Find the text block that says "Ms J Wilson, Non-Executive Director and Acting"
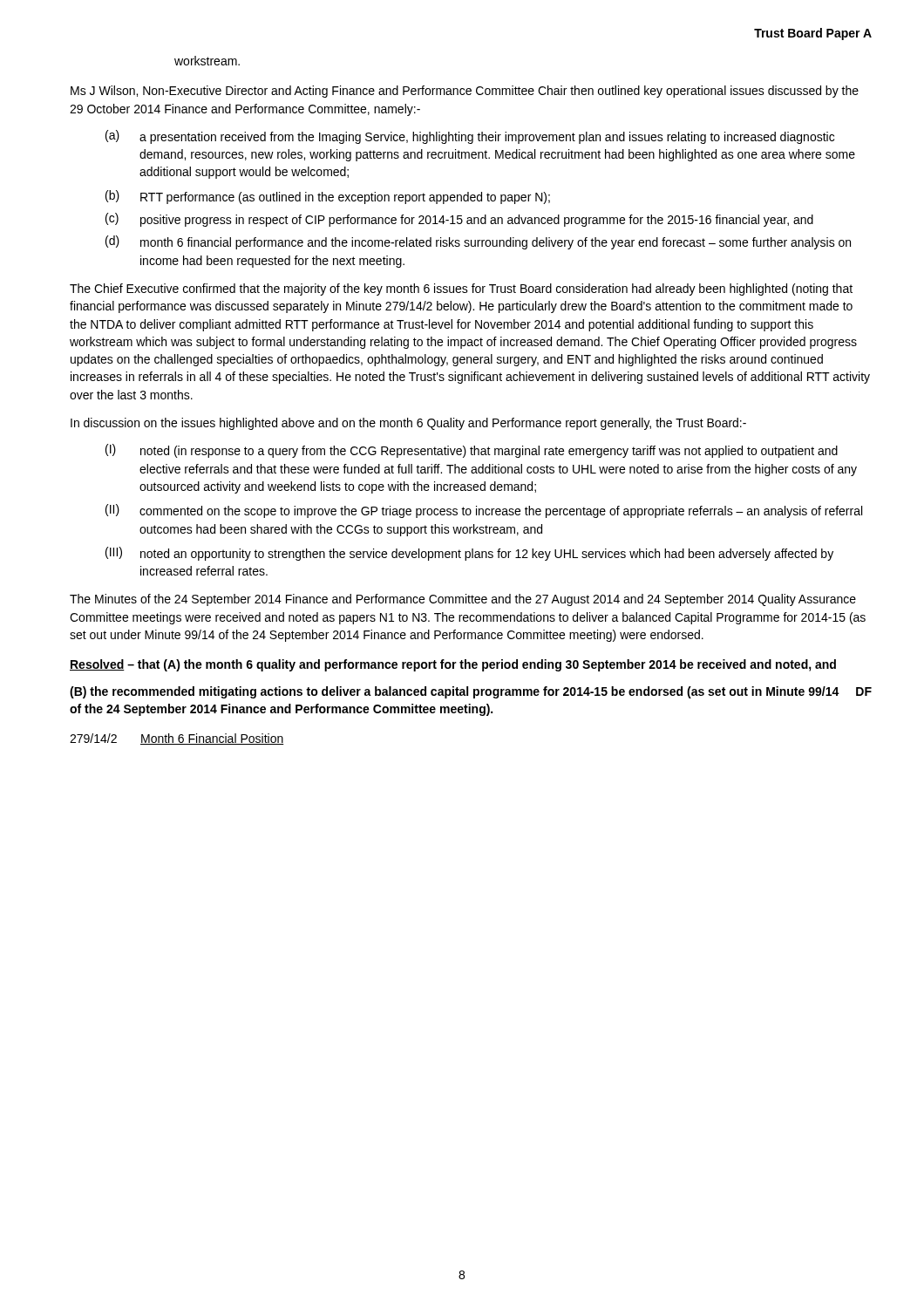This screenshot has height=1308, width=924. 464,100
